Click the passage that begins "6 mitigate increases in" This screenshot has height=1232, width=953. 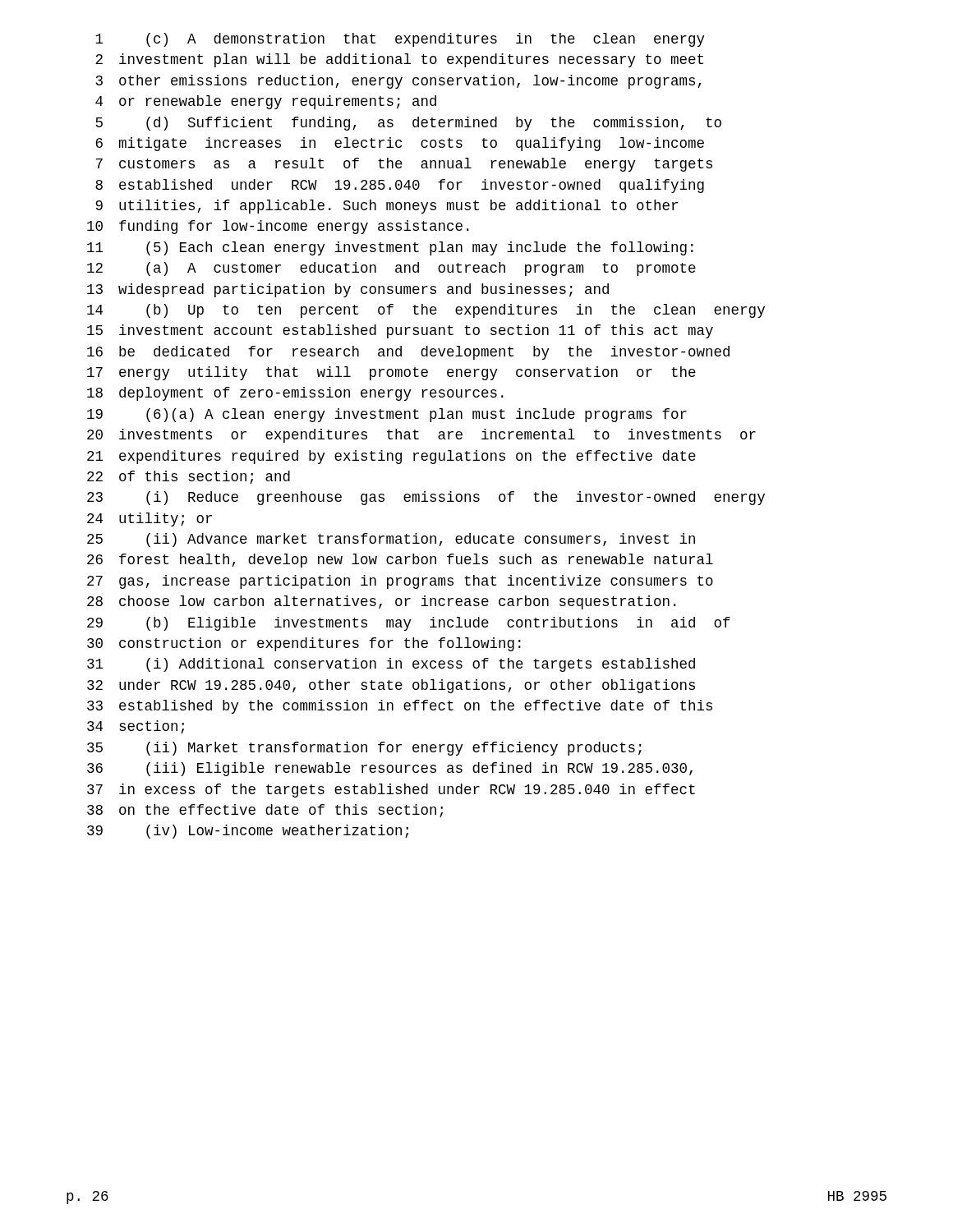pos(464,144)
